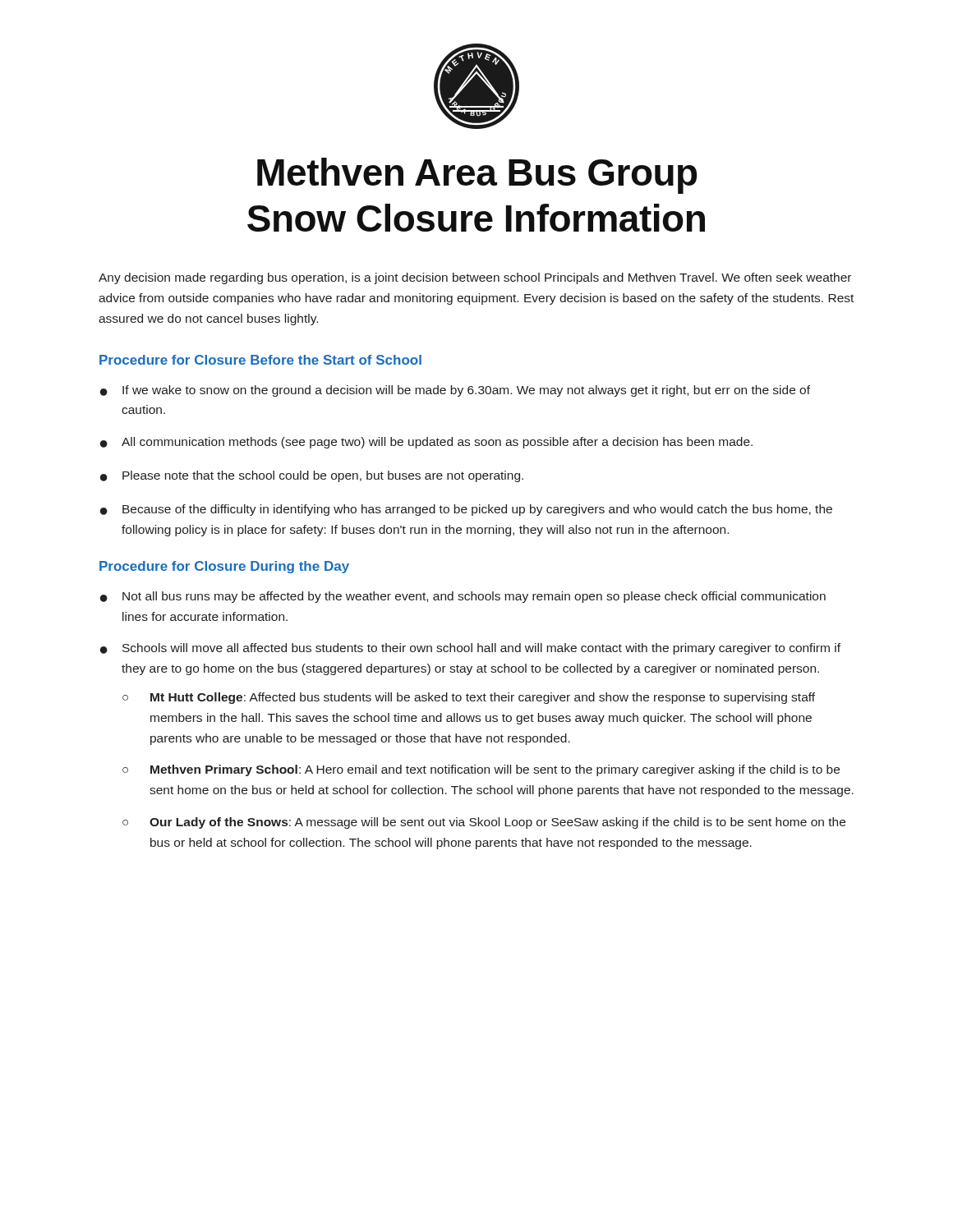Click on the list item with the text "○ Methven Primary"

488,780
